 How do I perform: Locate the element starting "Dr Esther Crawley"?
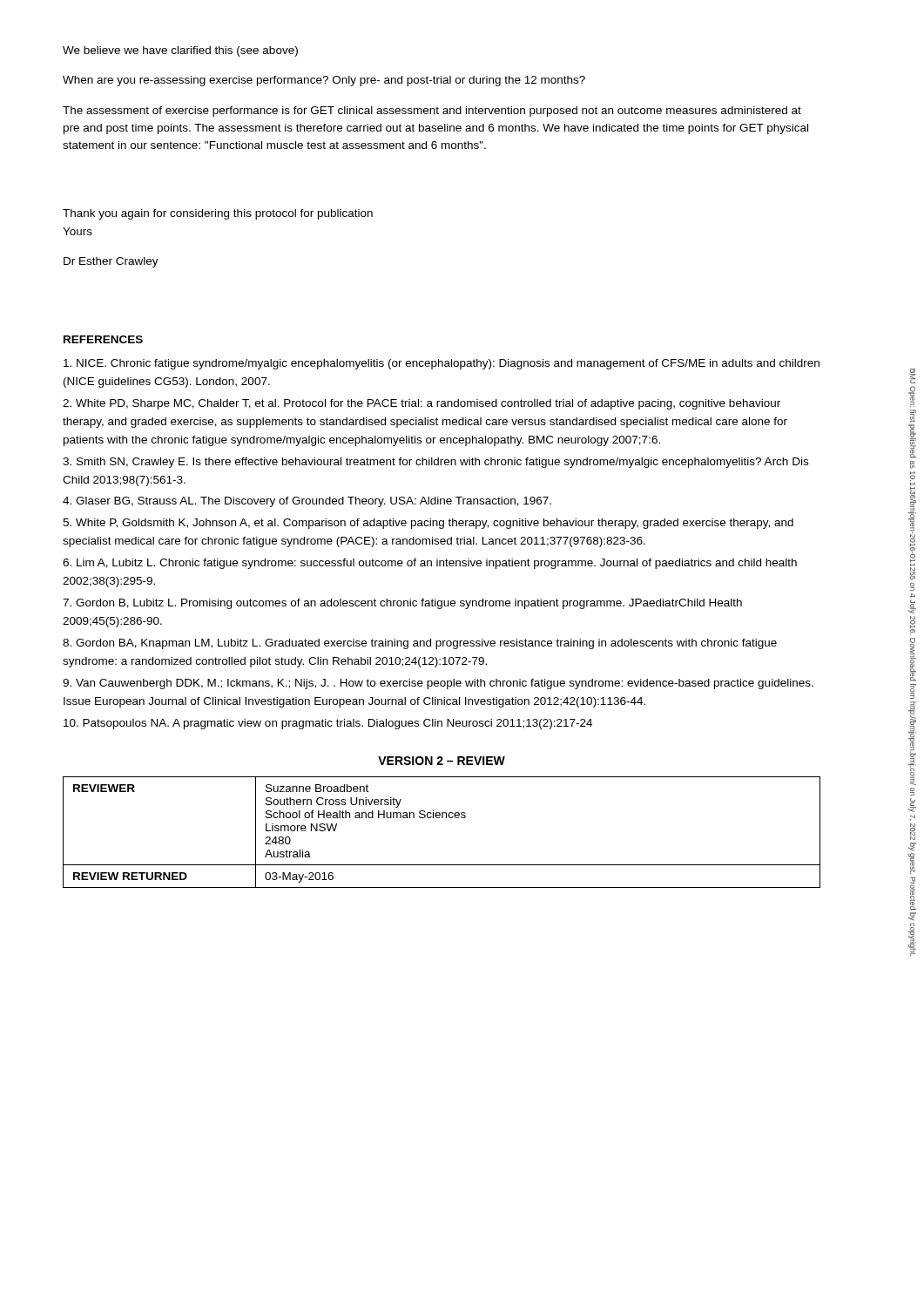click(x=110, y=261)
